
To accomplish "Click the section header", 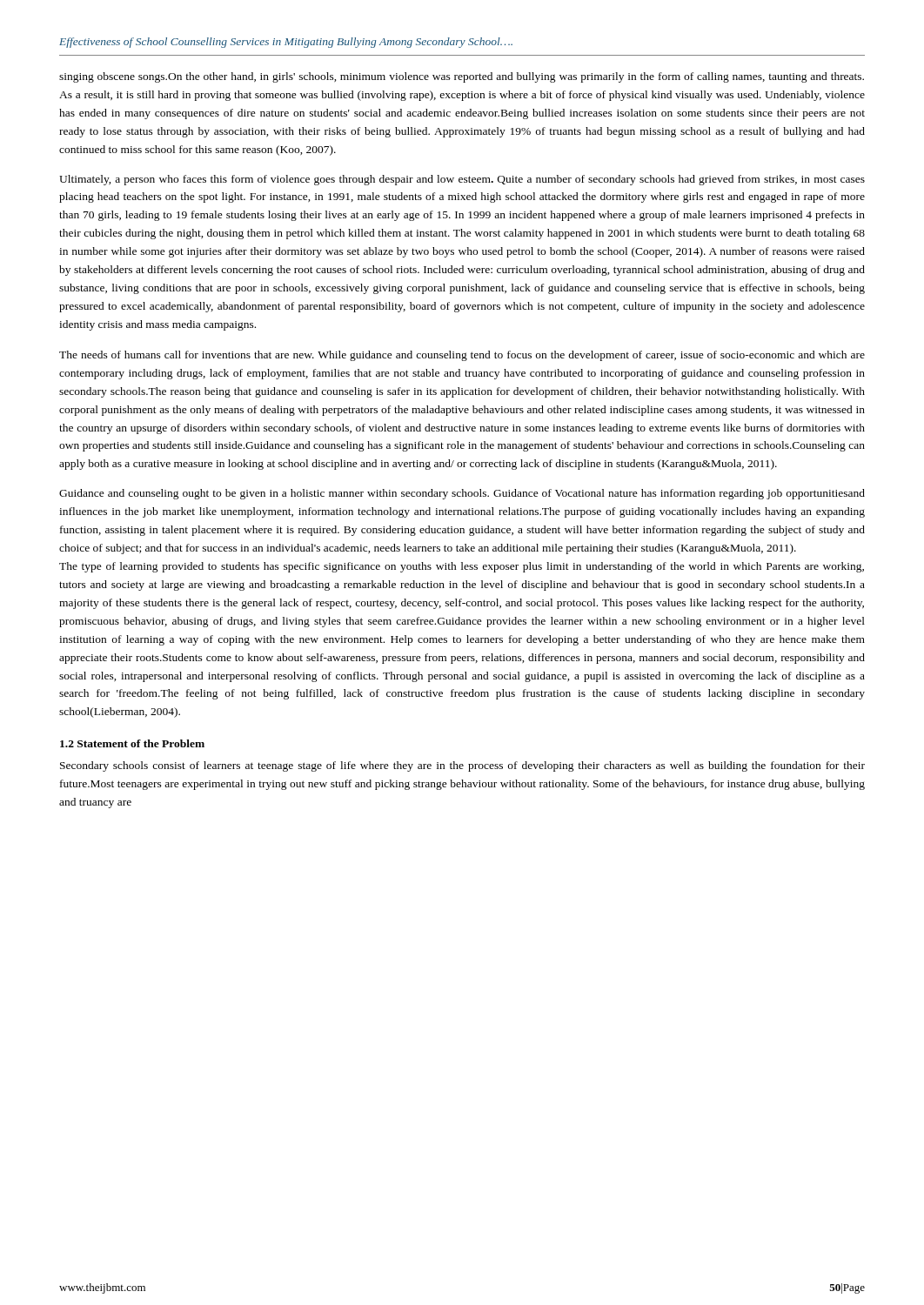I will [132, 744].
